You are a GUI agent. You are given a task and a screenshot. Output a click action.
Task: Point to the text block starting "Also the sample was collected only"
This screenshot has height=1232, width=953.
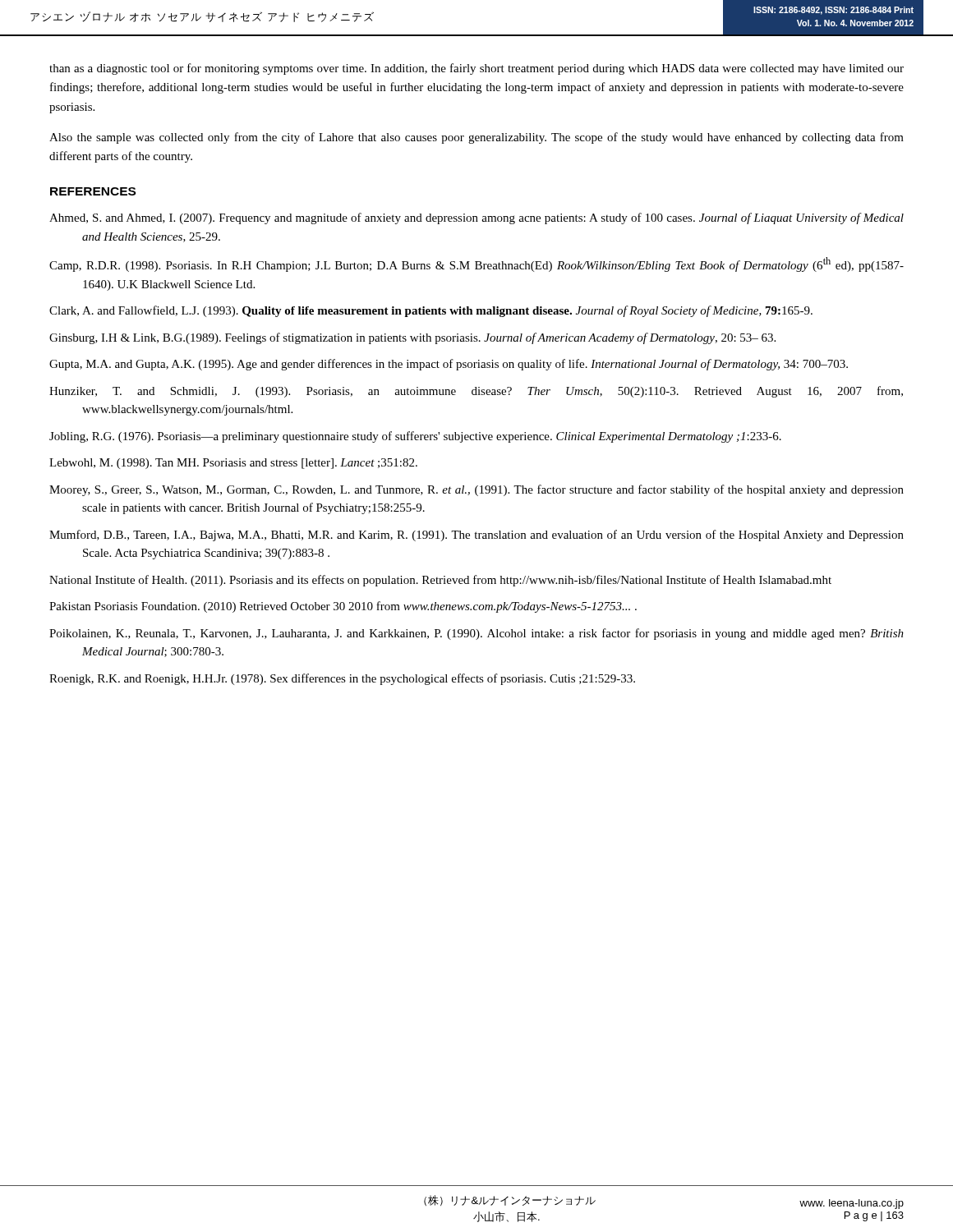tap(476, 146)
